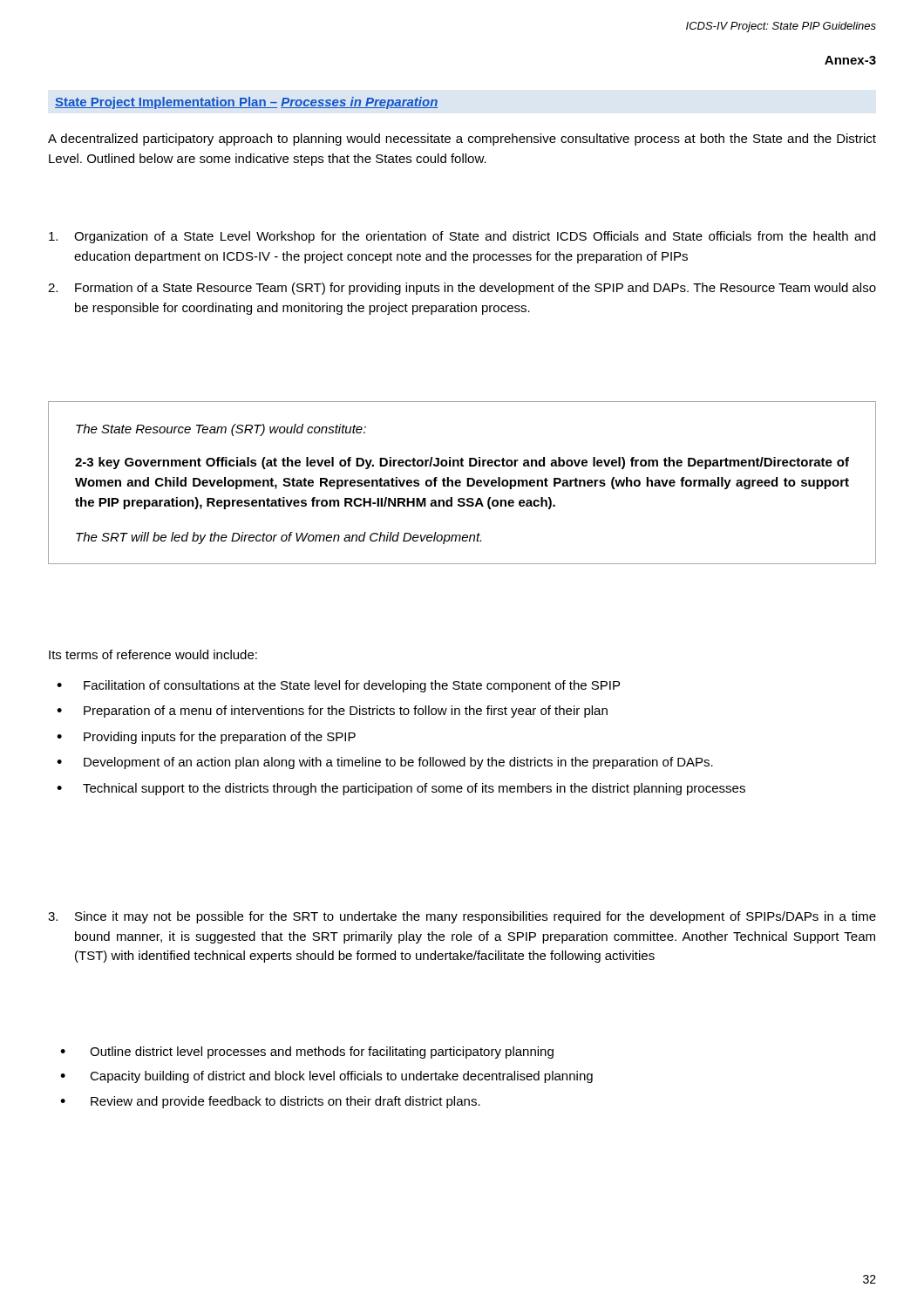Click on the block starting "Organization of a State Level"
The width and height of the screenshot is (924, 1308).
pos(462,246)
